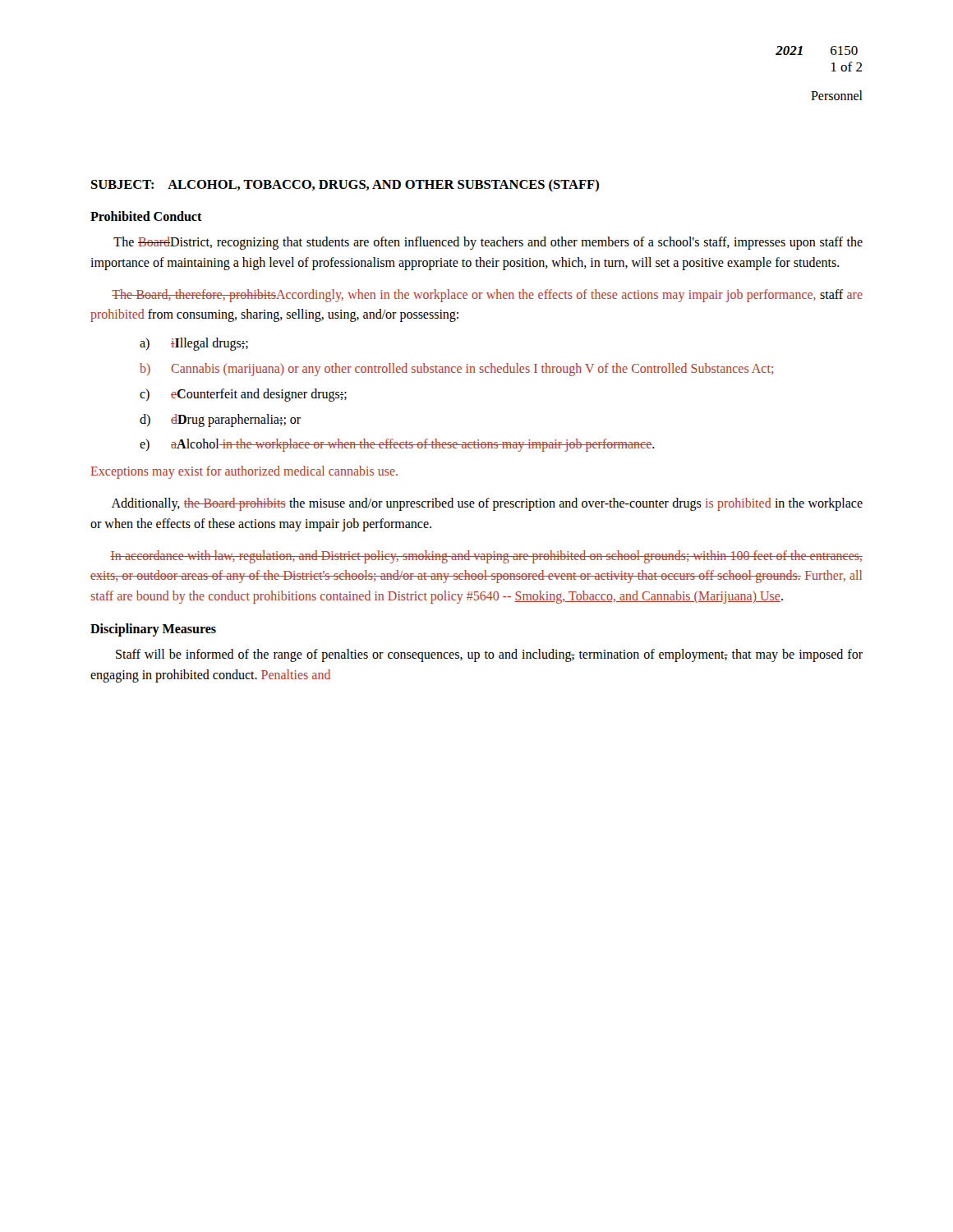
Task: Point to the block beginning "Staff will be informed of the range"
Action: 476,664
